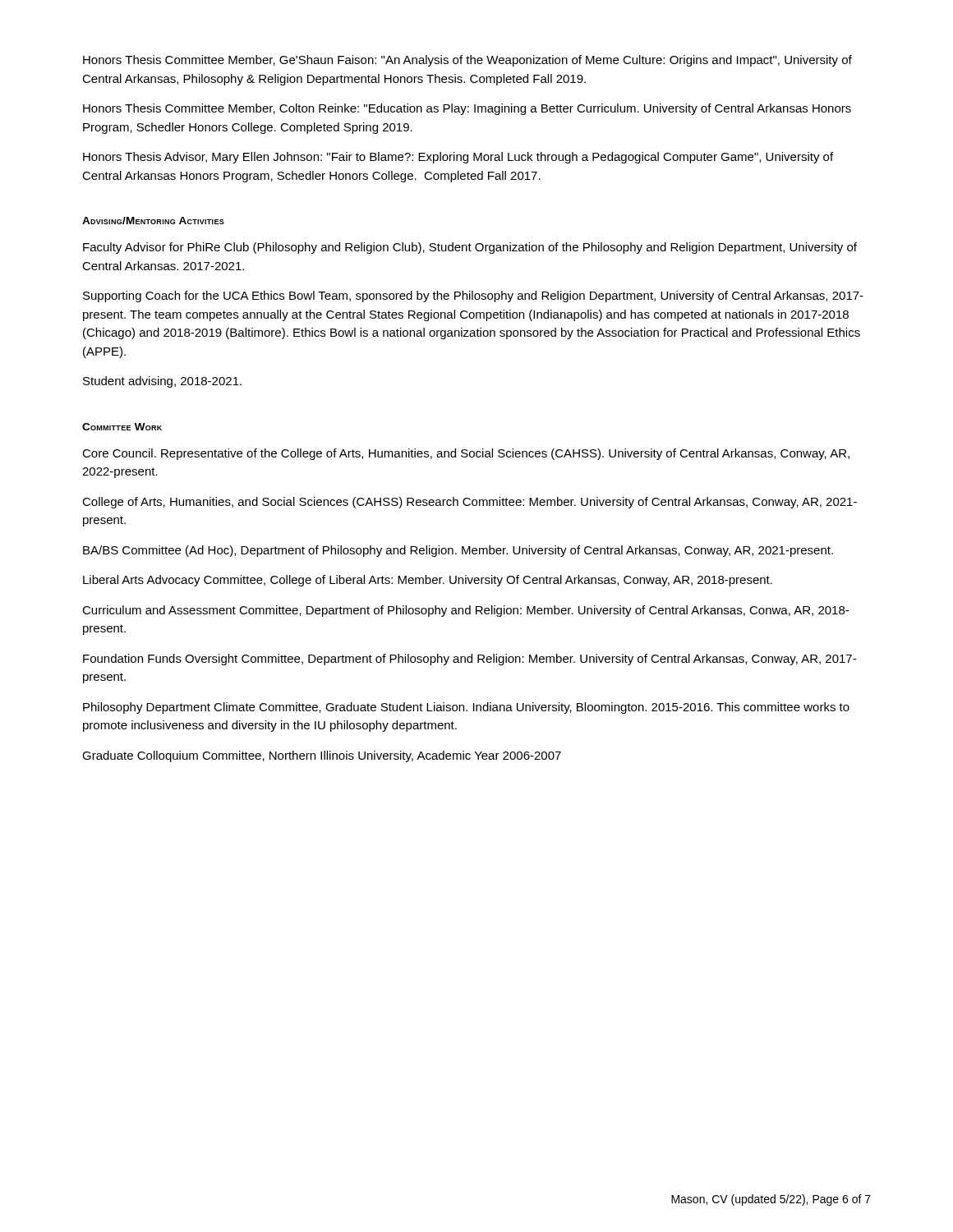Click the passage that begins "Graduate Colloquium Committee,"
This screenshot has width=953, height=1232.
[322, 755]
